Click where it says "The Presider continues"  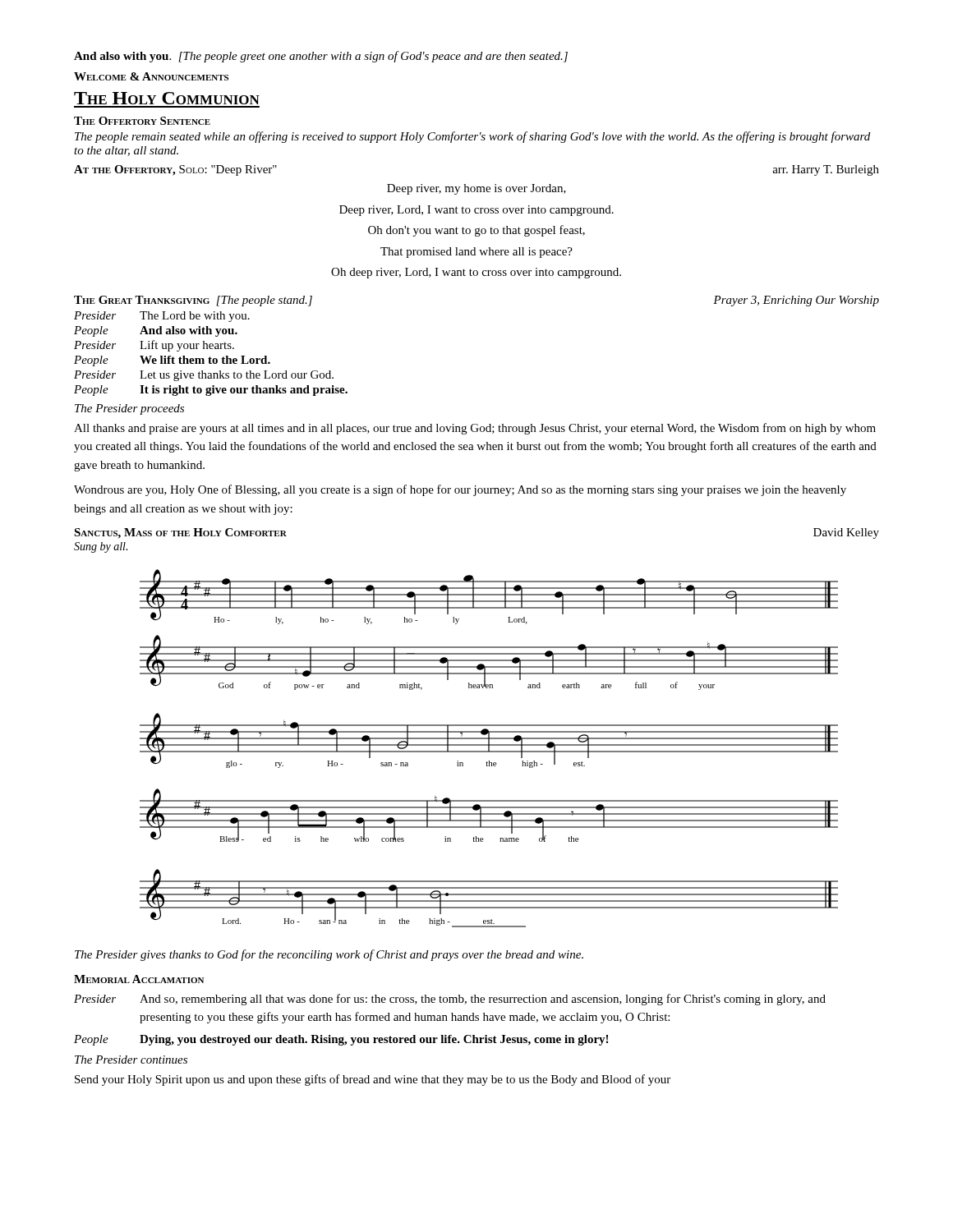(x=131, y=1060)
